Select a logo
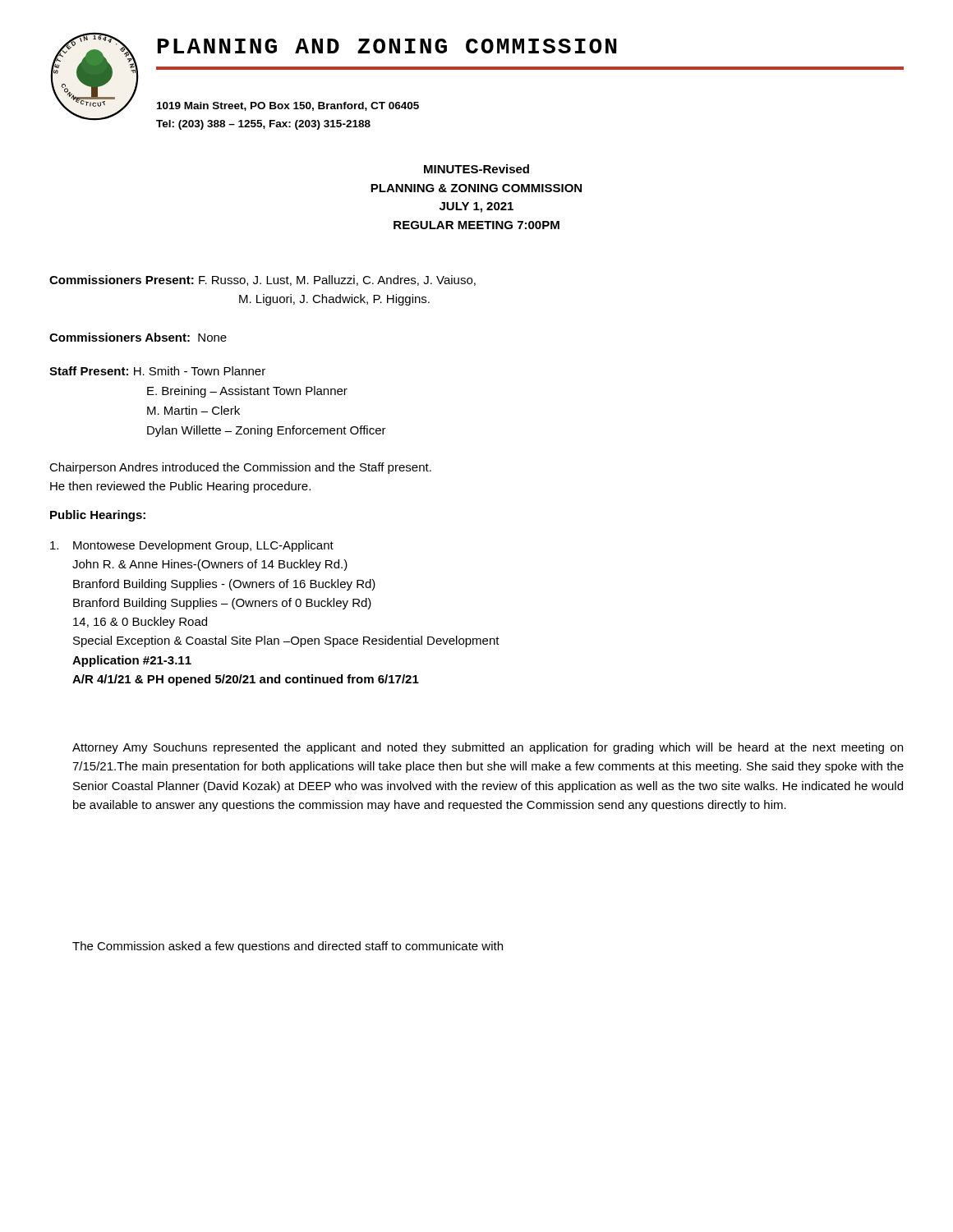The width and height of the screenshot is (953, 1232). [x=94, y=76]
